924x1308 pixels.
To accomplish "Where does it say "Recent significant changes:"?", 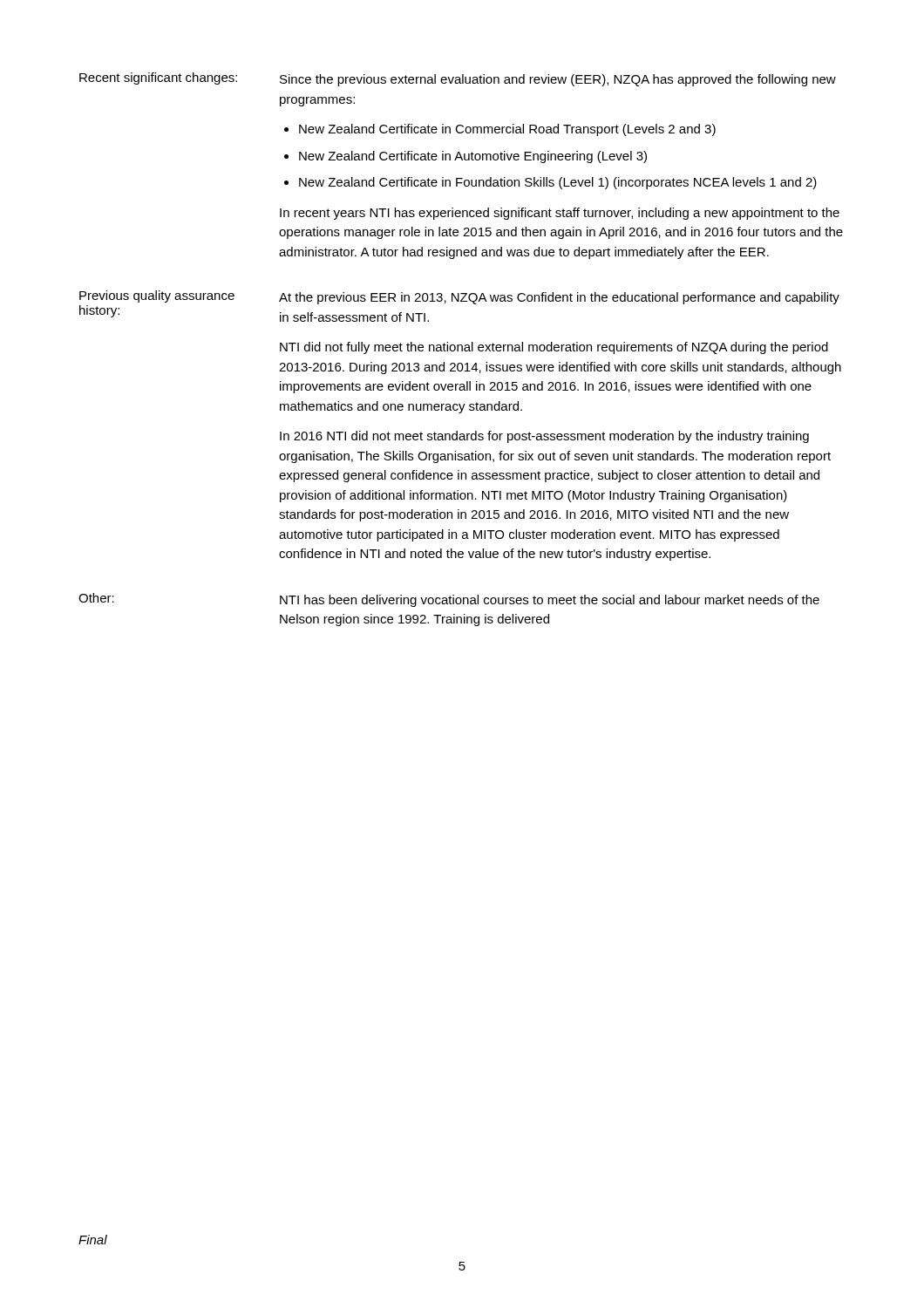I will click(158, 77).
